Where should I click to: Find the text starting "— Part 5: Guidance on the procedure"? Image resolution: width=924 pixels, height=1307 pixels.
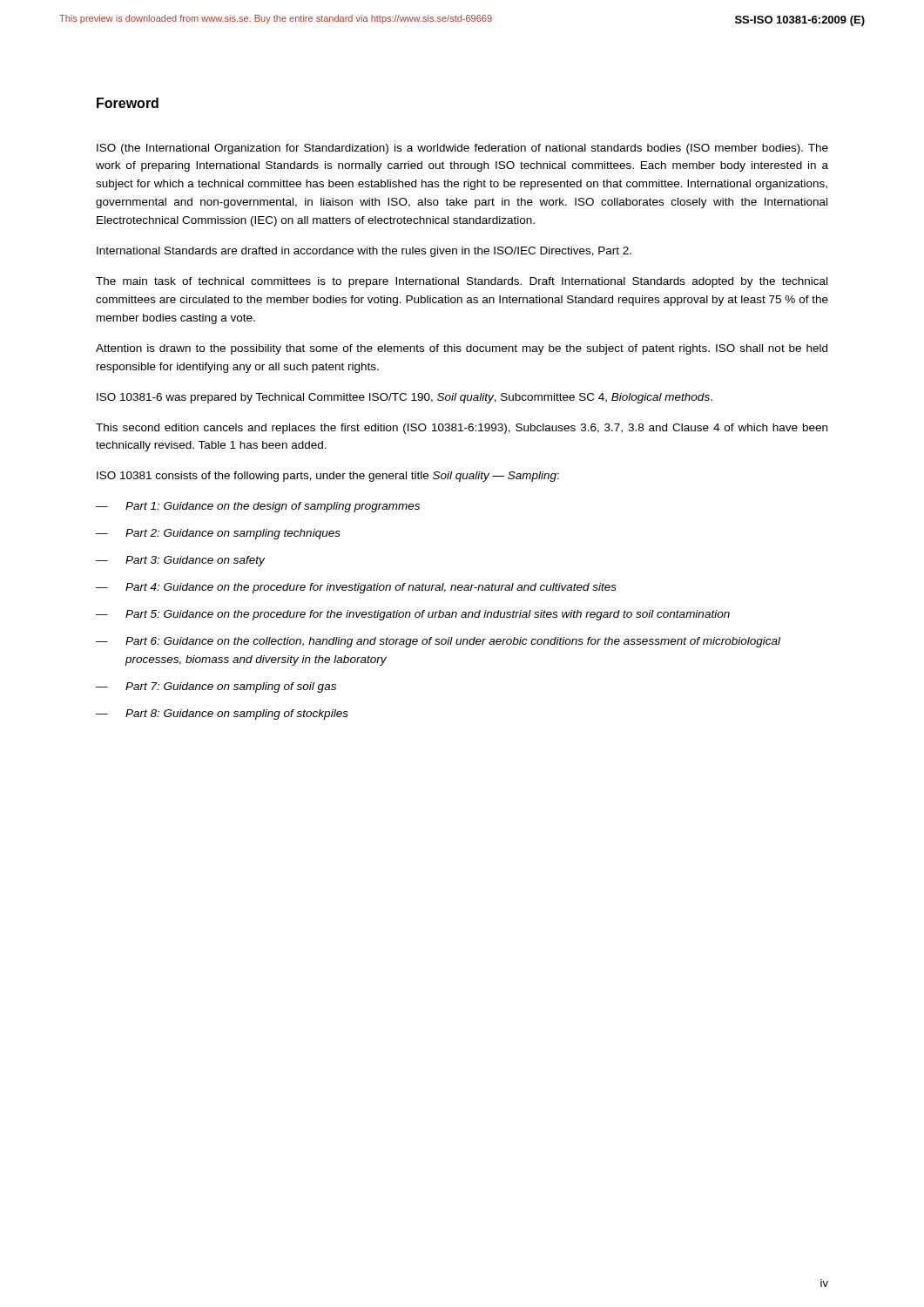[x=462, y=615]
